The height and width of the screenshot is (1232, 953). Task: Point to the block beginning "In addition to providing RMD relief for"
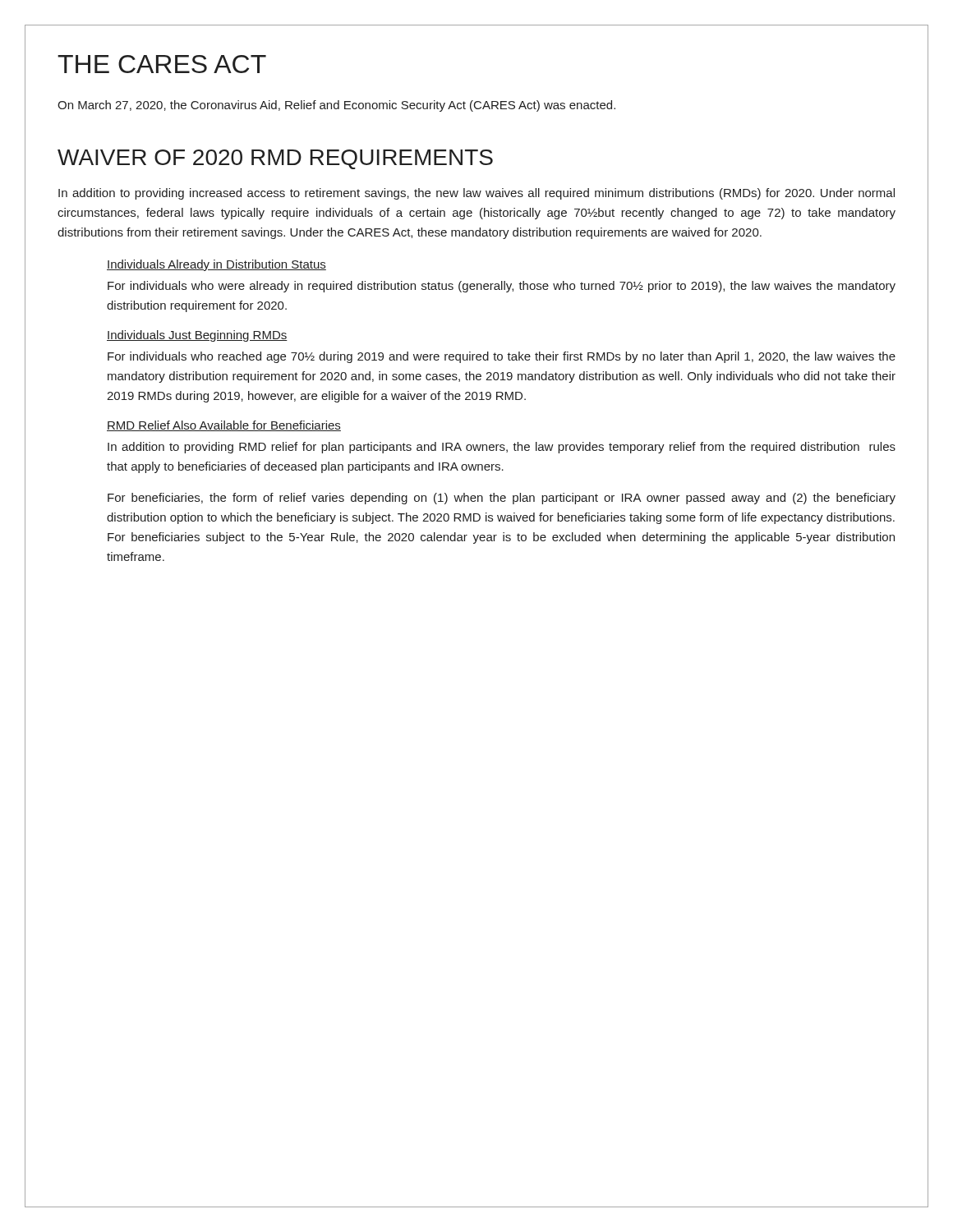point(501,456)
